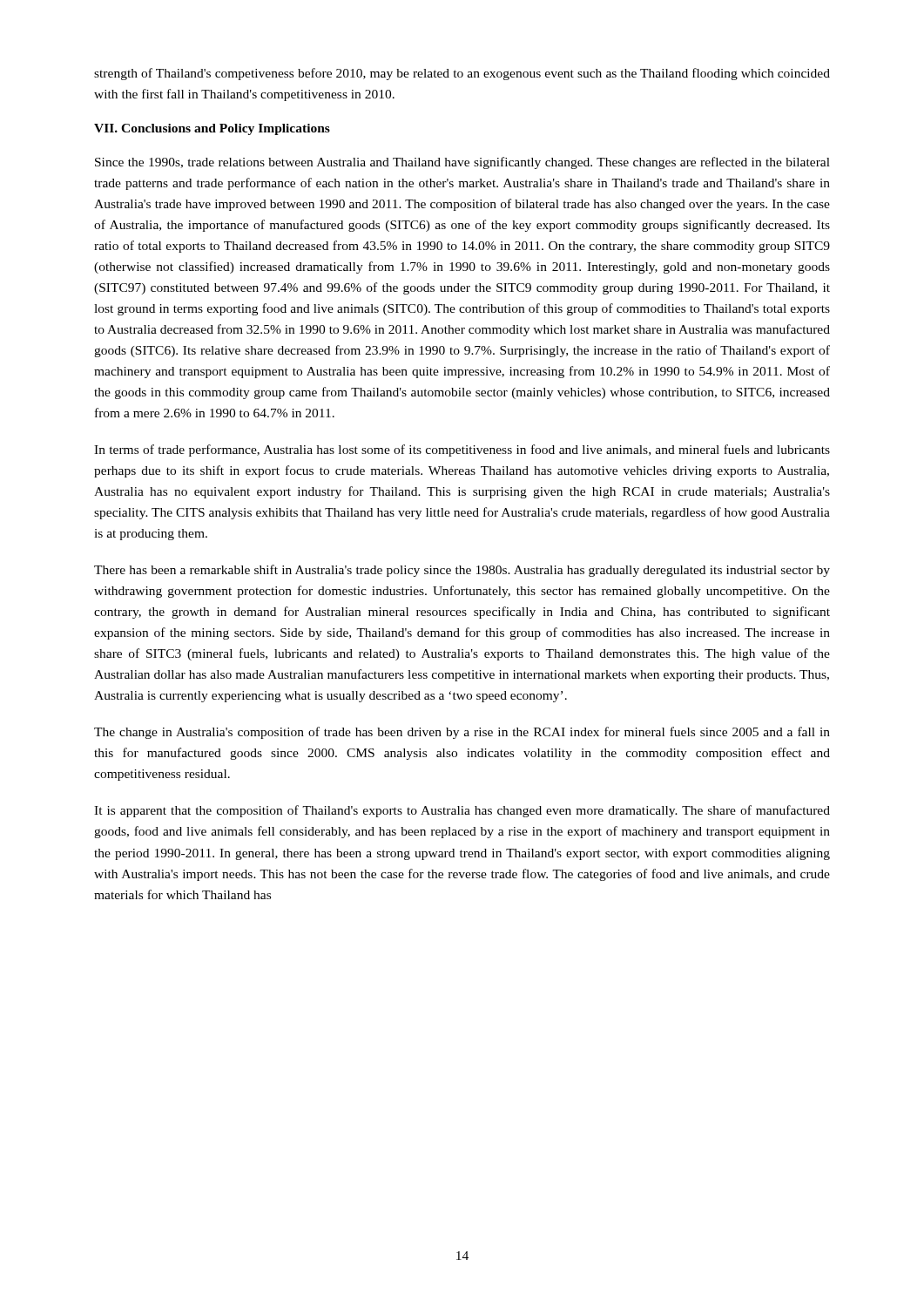The image size is (924, 1307).
Task: Locate the text block that reads "The change in Australia's composition of trade has"
Action: point(462,753)
